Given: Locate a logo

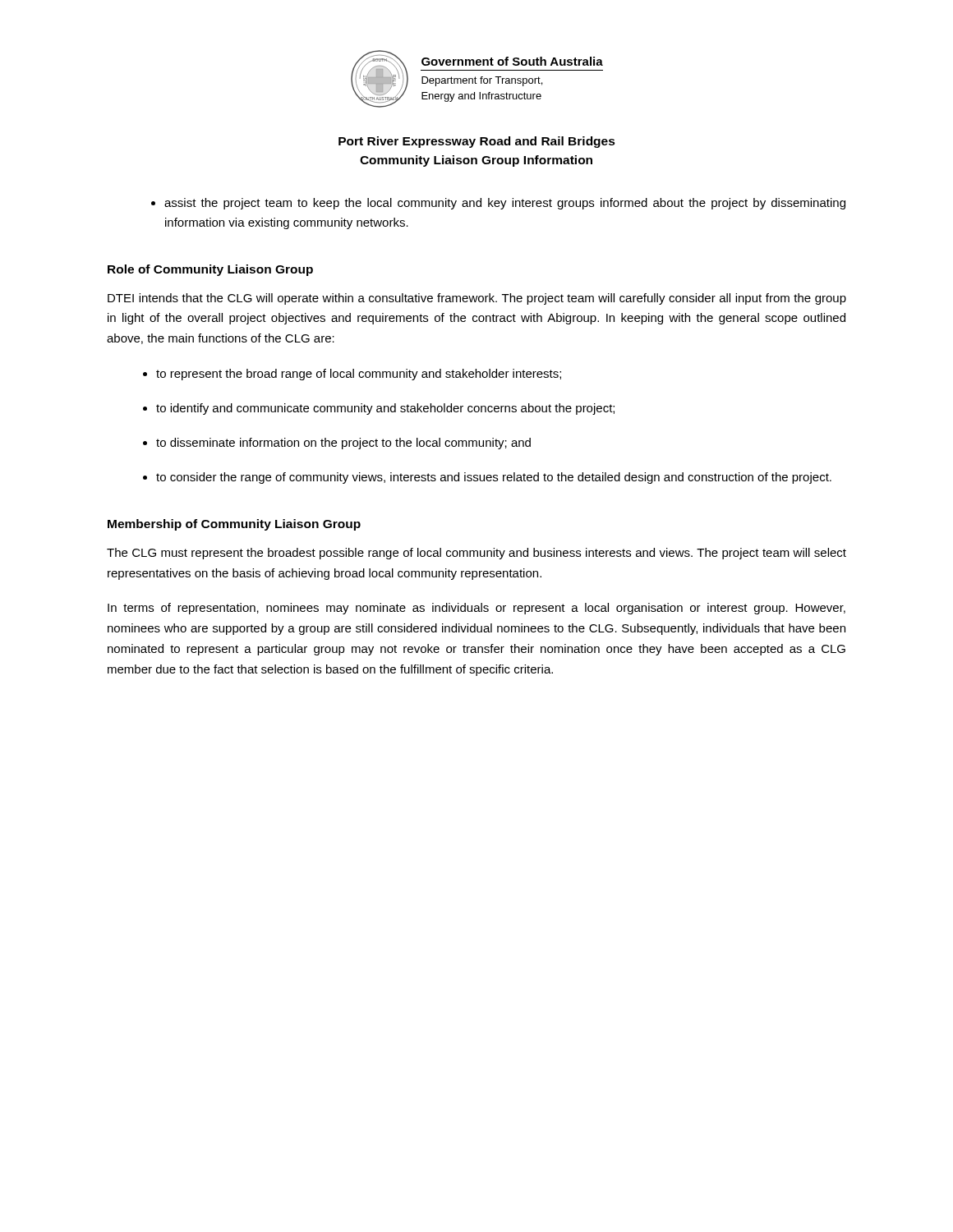Looking at the screenshot, I should tap(476, 79).
